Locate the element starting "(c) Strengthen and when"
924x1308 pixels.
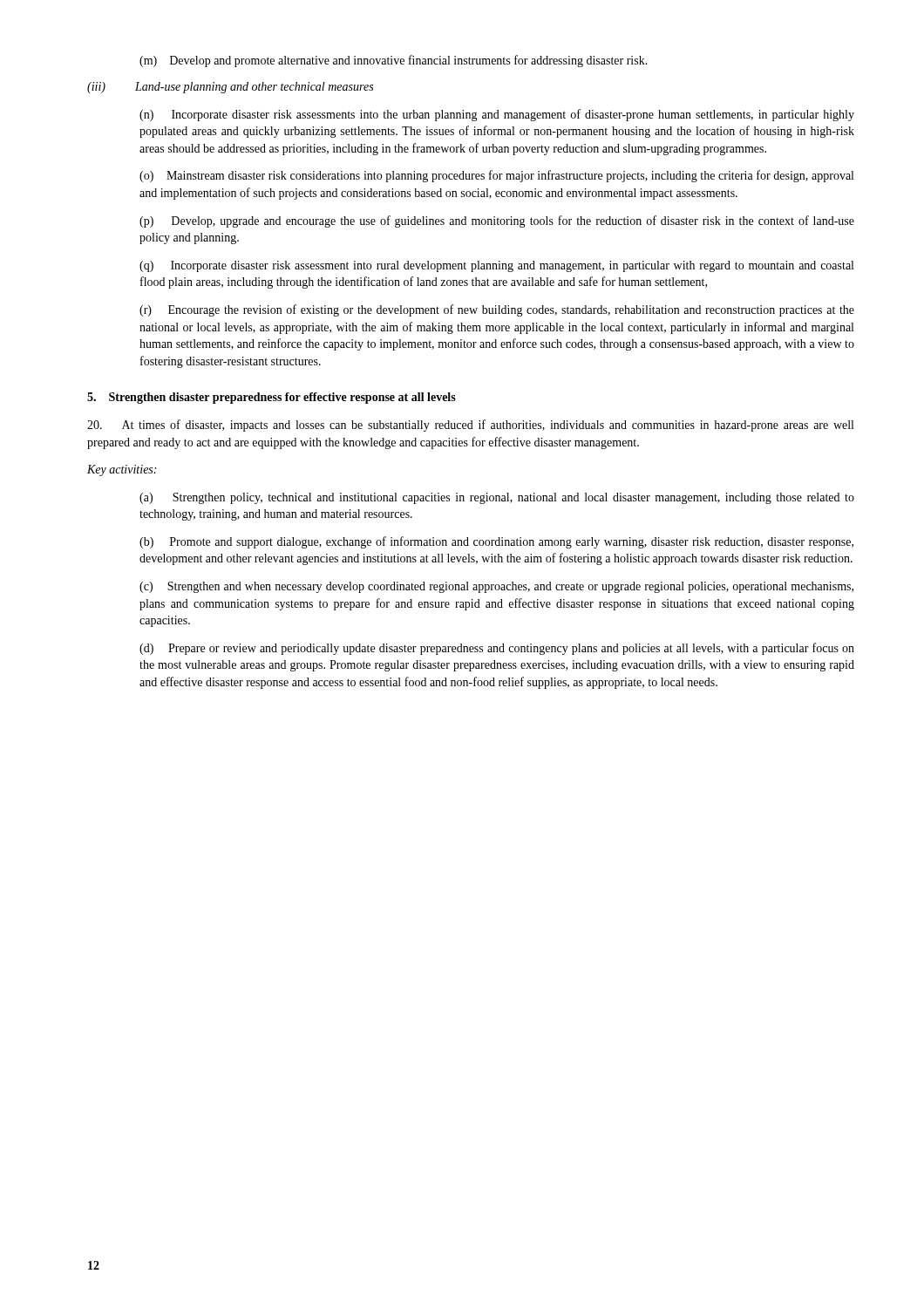[x=497, y=604]
